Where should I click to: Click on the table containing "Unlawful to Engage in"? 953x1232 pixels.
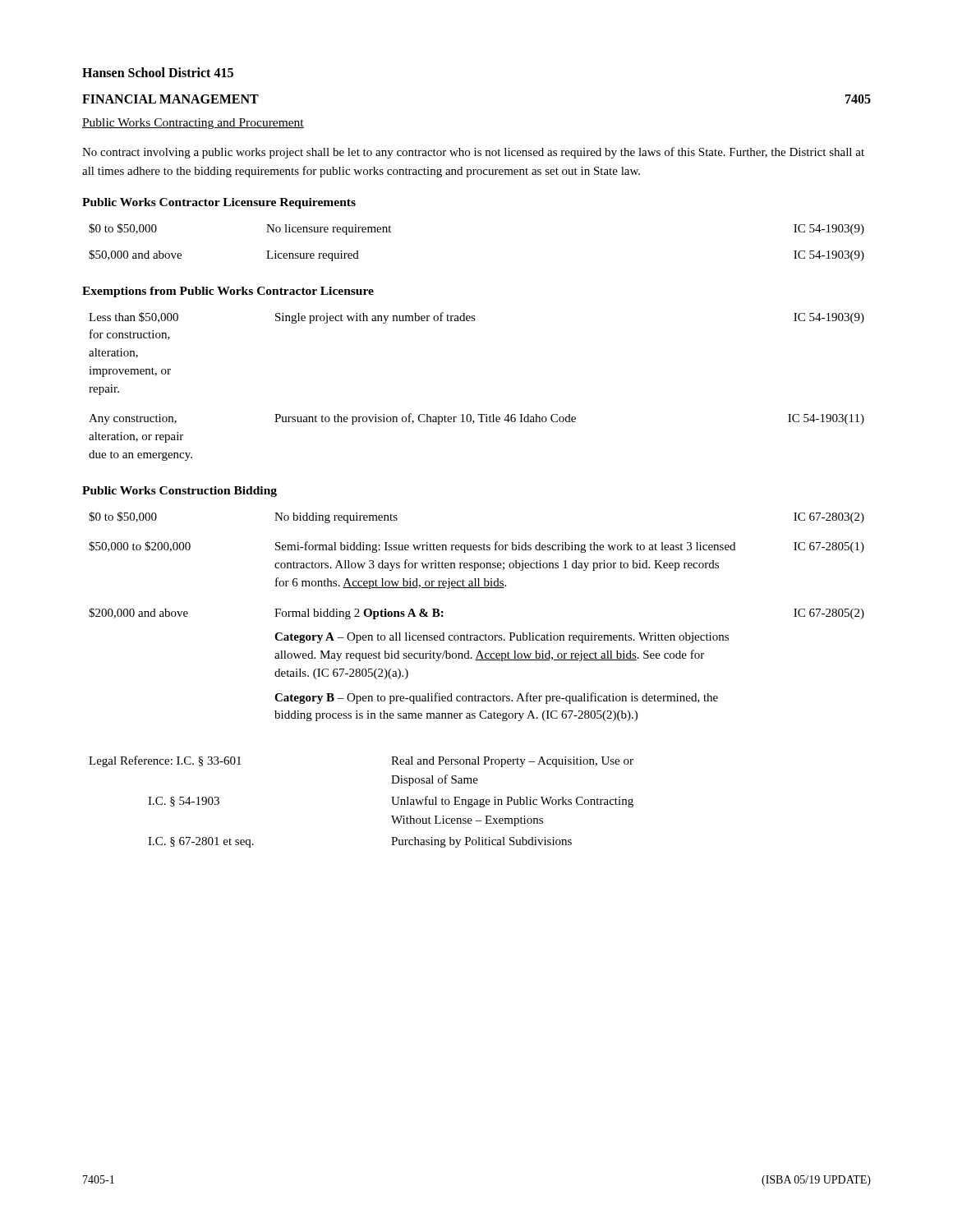[x=476, y=798]
